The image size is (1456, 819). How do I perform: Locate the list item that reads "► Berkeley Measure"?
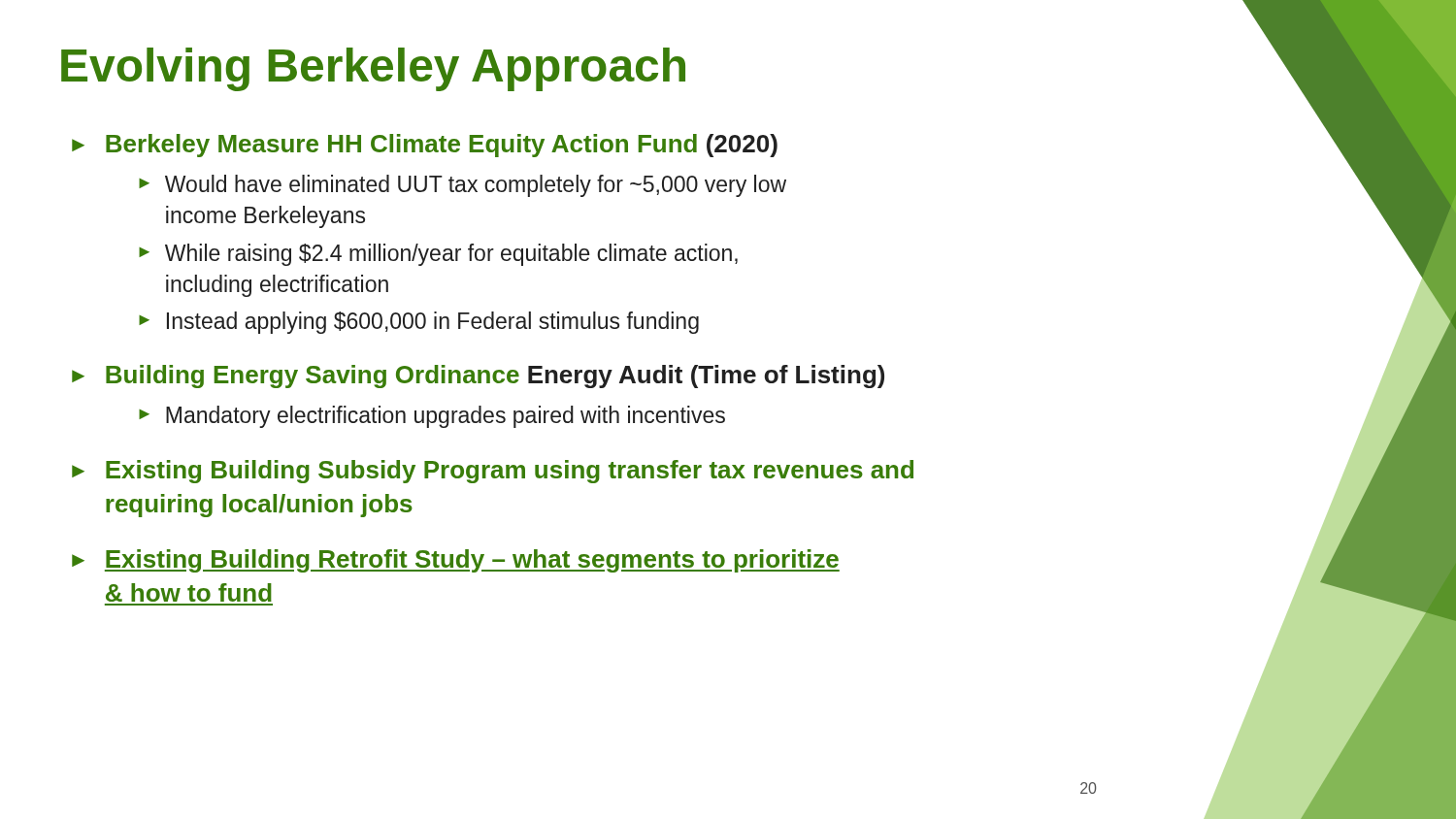(x=423, y=144)
